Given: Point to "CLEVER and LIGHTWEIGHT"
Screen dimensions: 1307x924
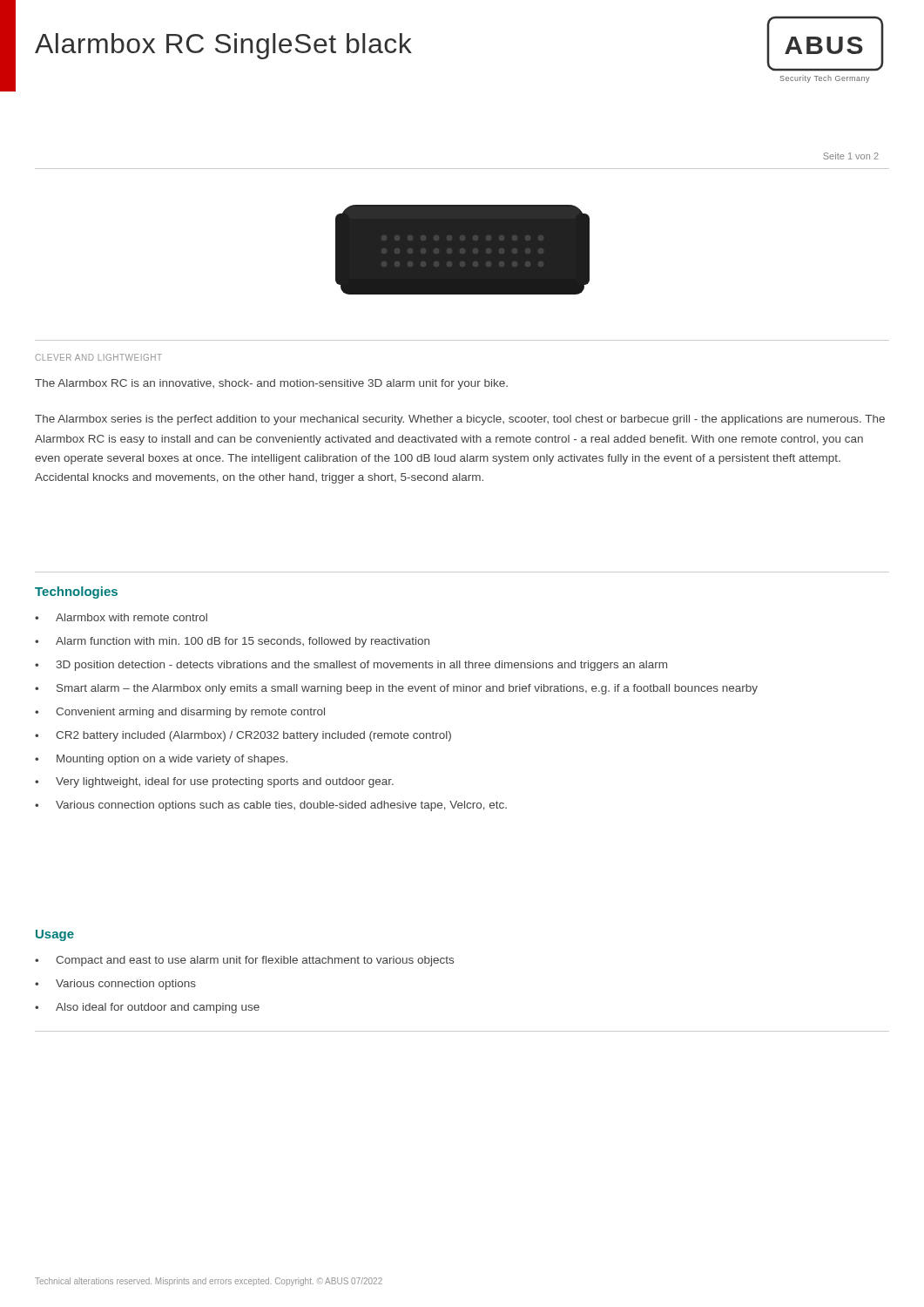Looking at the screenshot, I should click(99, 358).
